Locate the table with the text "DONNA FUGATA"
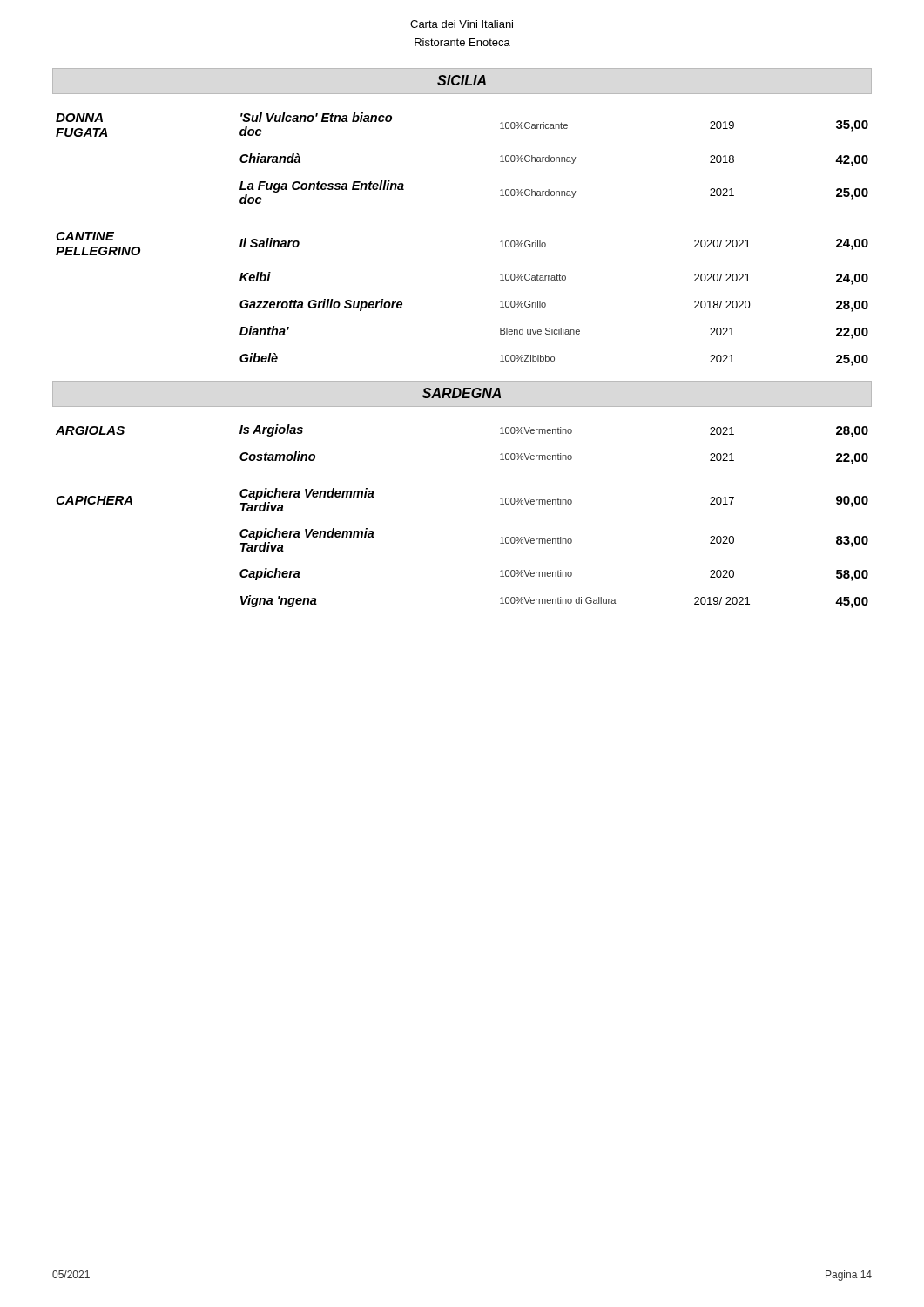The width and height of the screenshot is (924, 1307). click(x=462, y=233)
